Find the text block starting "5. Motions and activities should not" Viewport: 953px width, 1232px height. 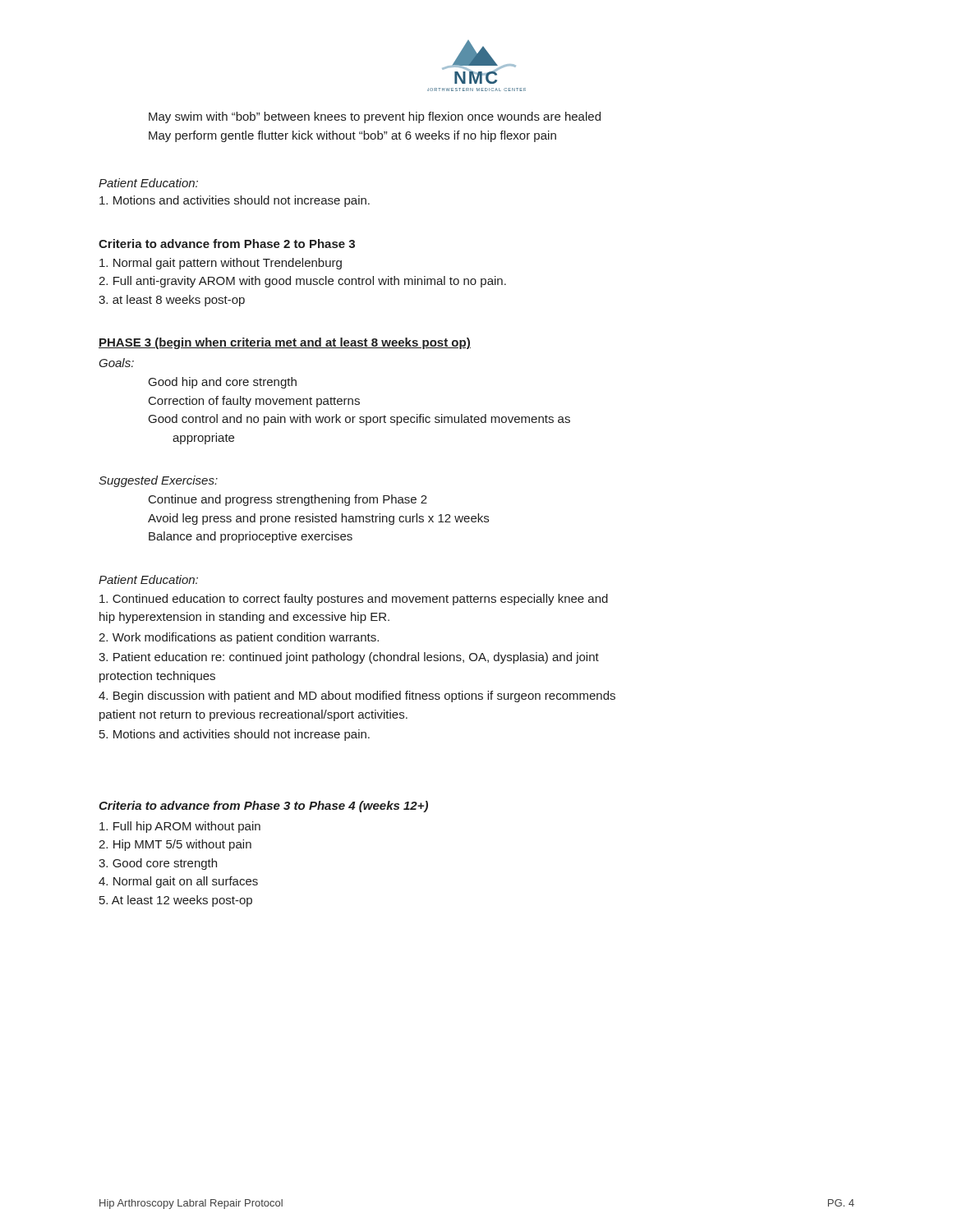point(235,734)
